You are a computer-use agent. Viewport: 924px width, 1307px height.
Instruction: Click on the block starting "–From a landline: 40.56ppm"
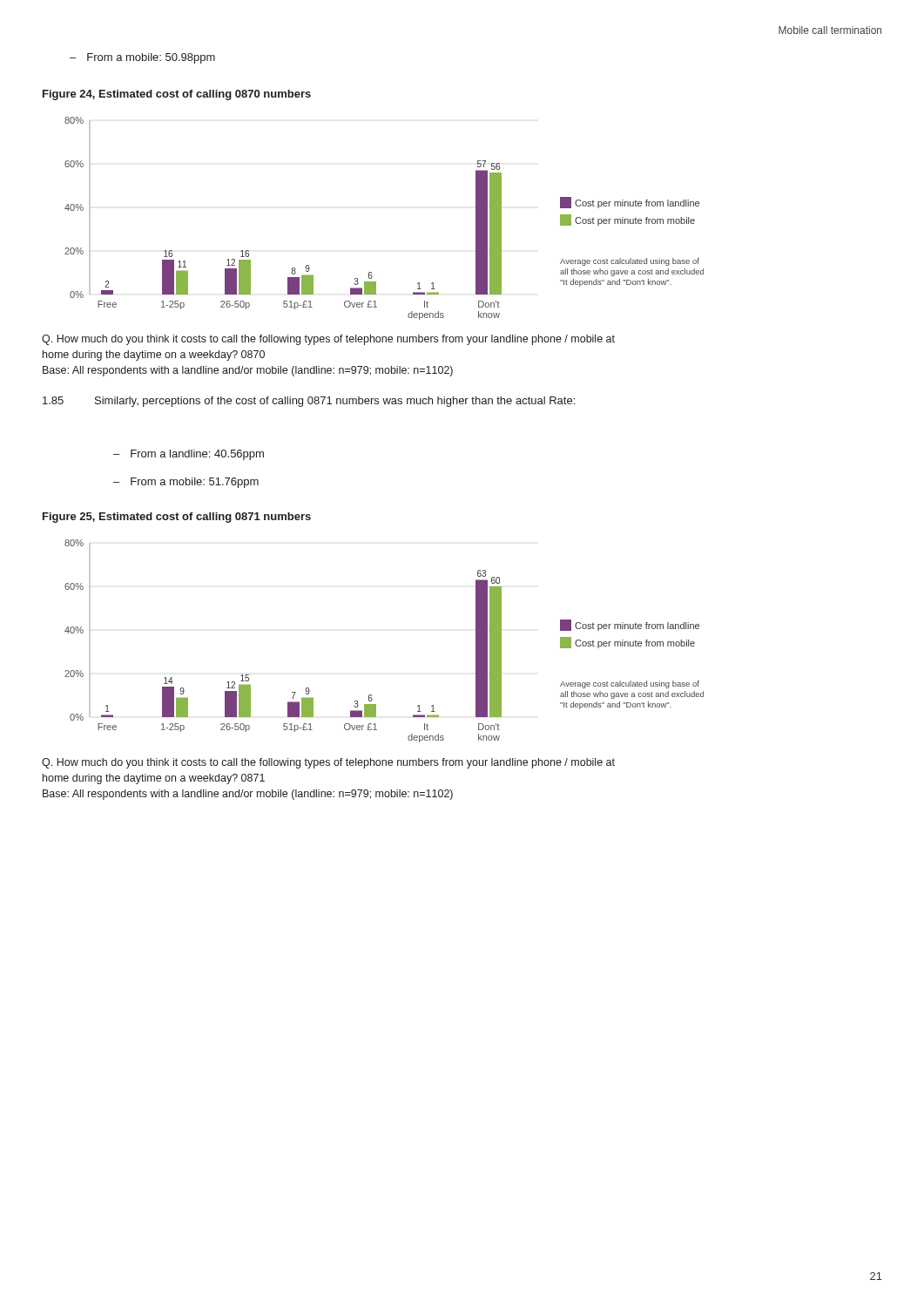coord(189,454)
